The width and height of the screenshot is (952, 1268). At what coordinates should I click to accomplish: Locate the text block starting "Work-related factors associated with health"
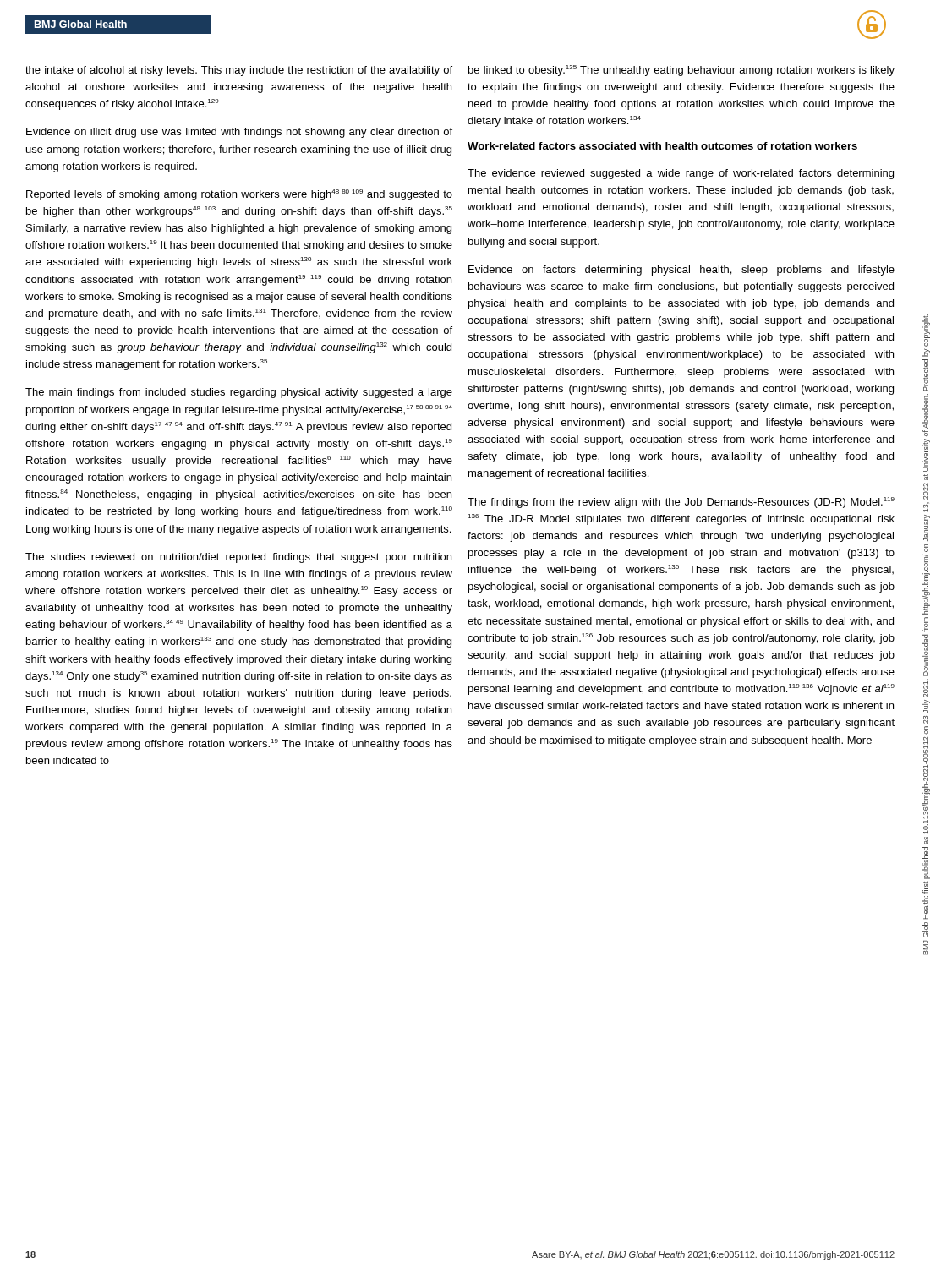(x=681, y=146)
